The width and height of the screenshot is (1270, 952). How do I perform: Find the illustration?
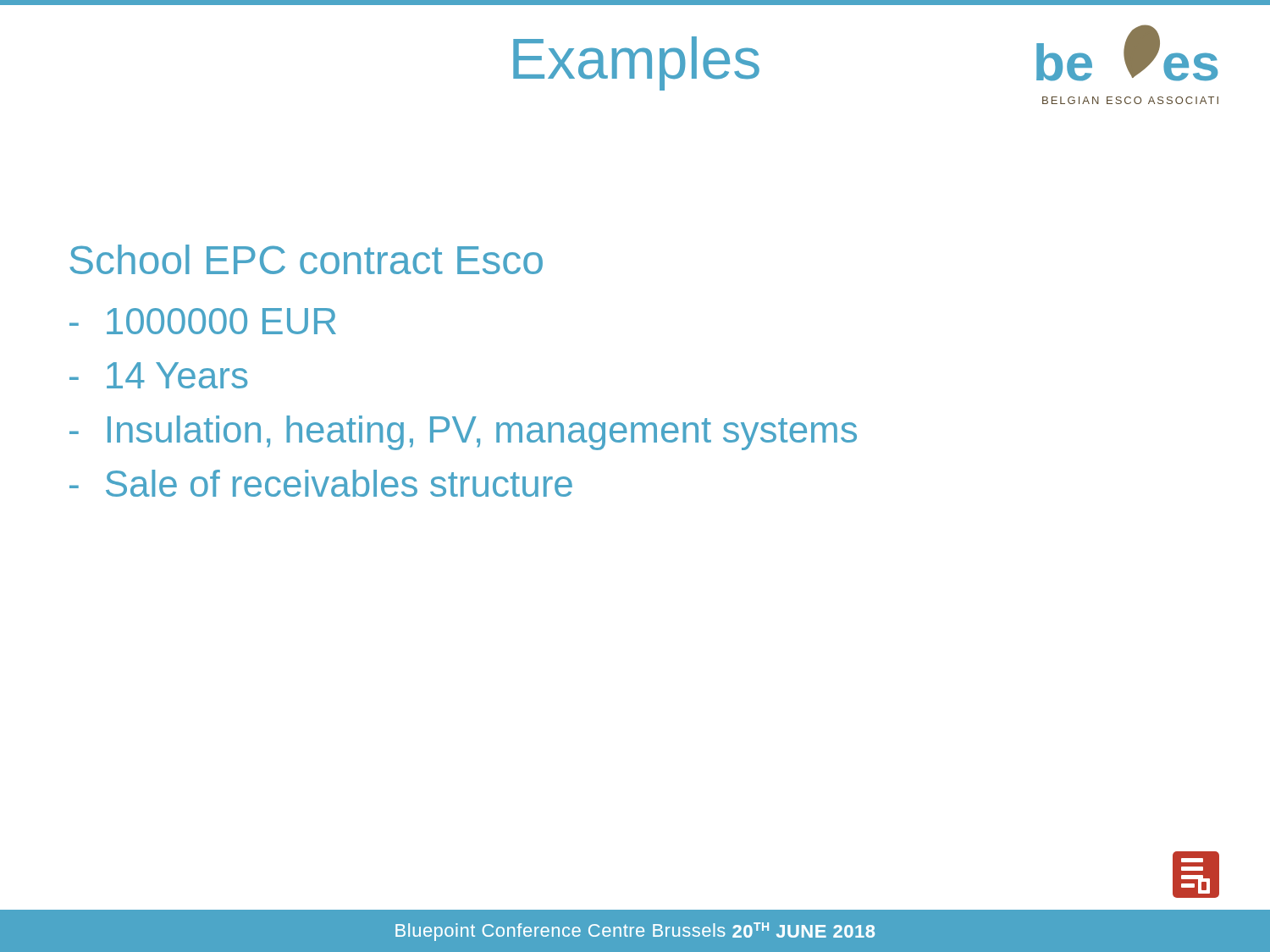(x=1196, y=876)
